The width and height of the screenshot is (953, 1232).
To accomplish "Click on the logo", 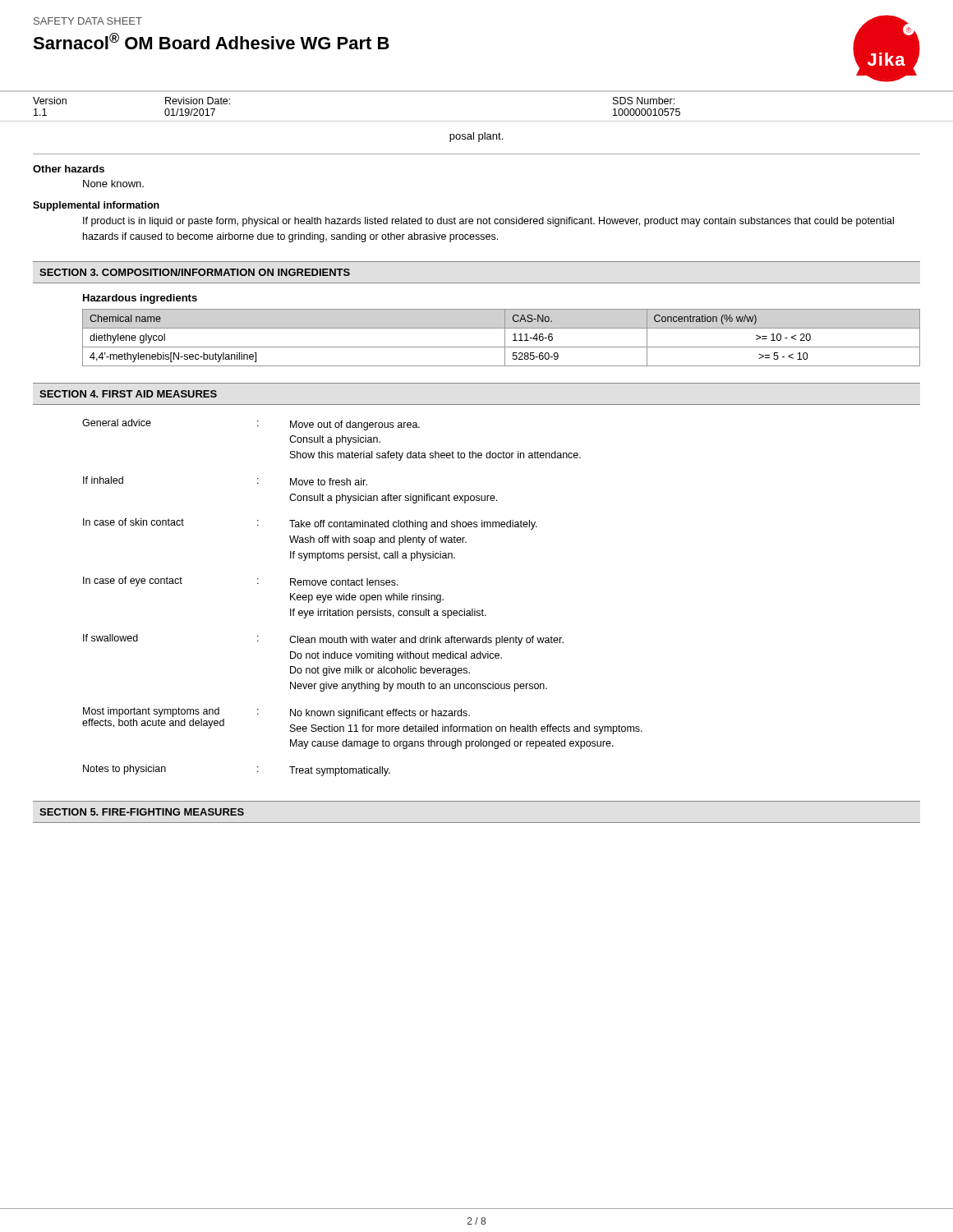I will pyautogui.click(x=886, y=48).
